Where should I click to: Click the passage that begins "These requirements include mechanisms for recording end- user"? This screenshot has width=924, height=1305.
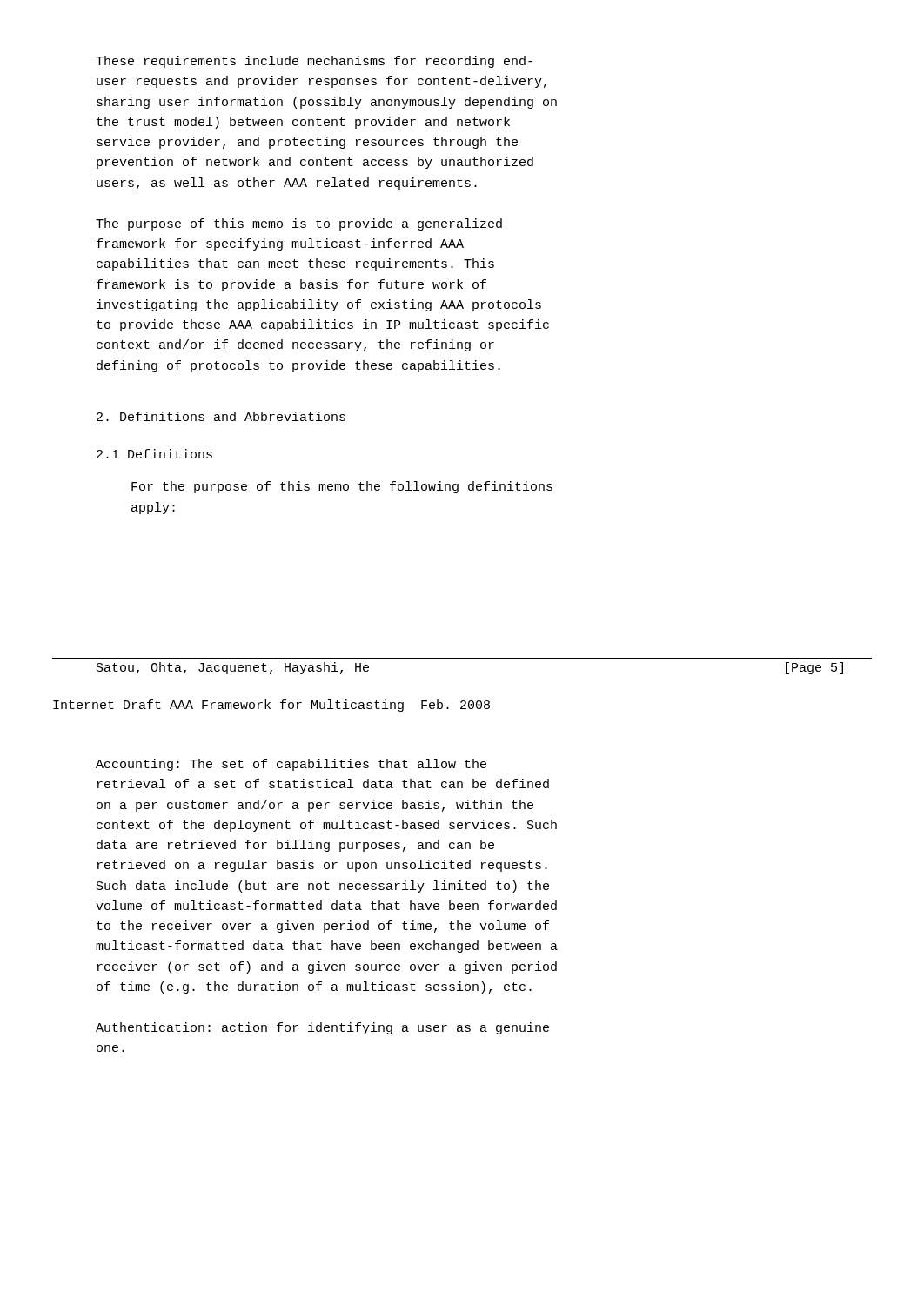(x=327, y=123)
